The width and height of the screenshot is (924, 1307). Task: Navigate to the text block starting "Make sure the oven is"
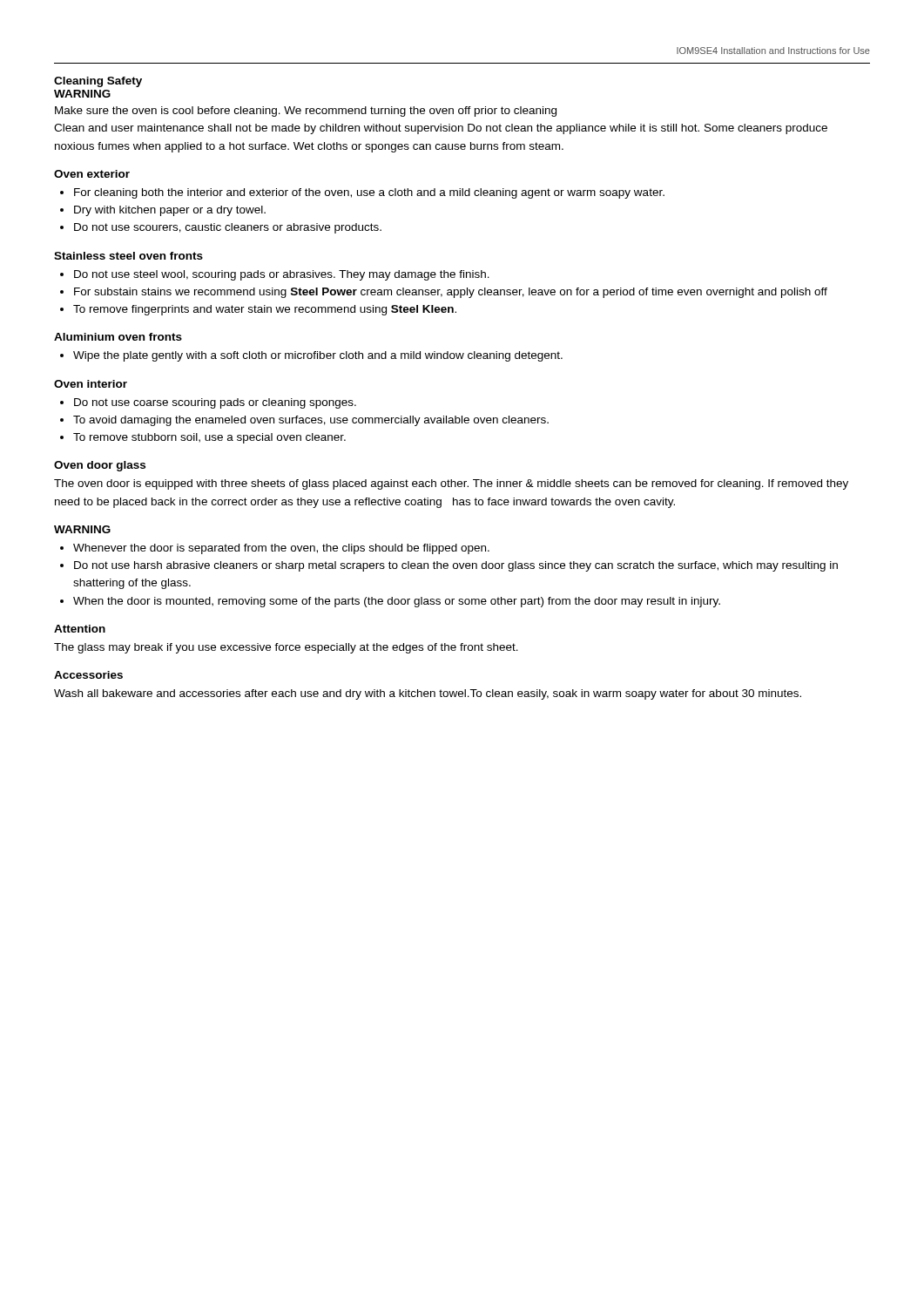(441, 128)
